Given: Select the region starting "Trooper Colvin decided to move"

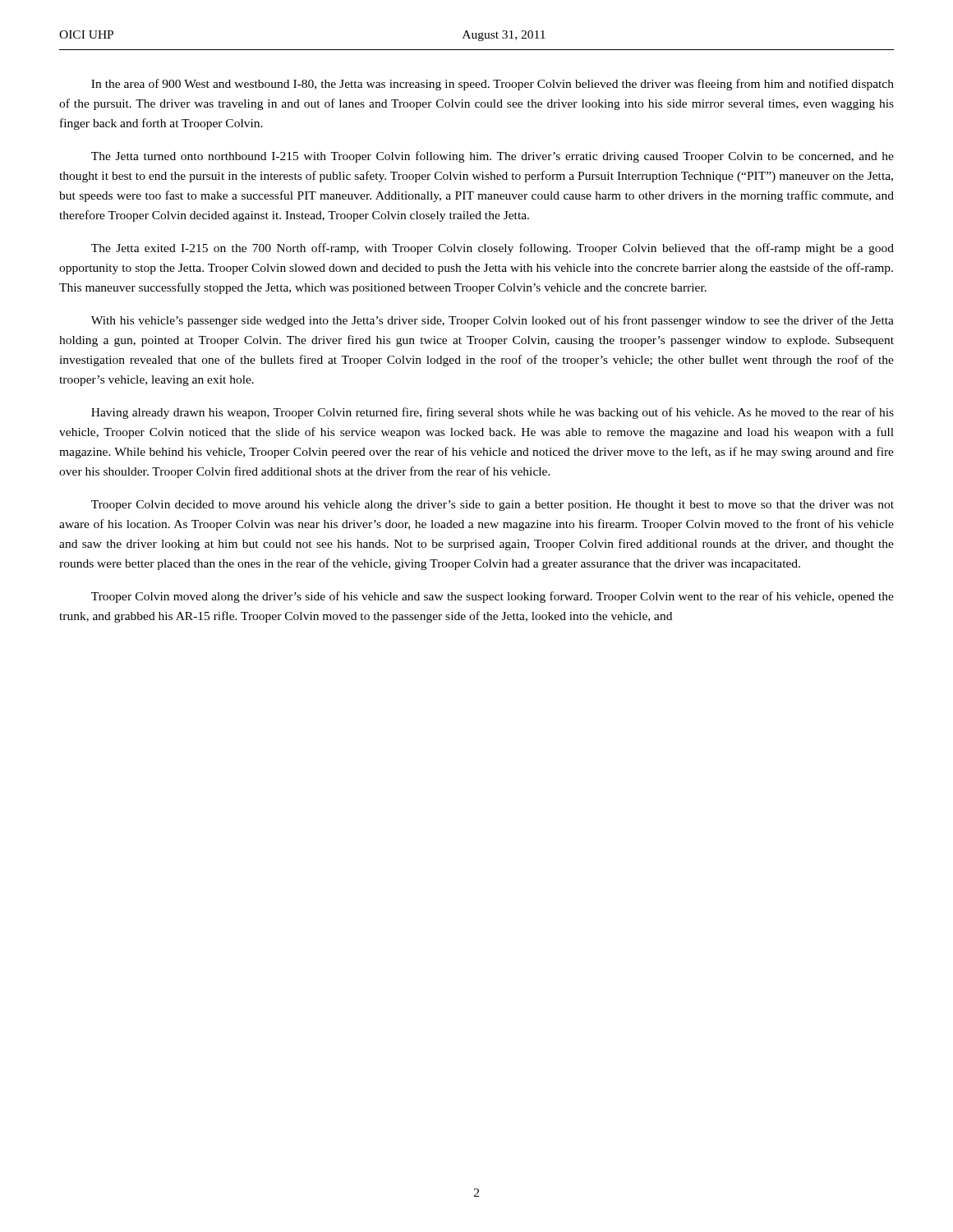Looking at the screenshot, I should tap(476, 534).
